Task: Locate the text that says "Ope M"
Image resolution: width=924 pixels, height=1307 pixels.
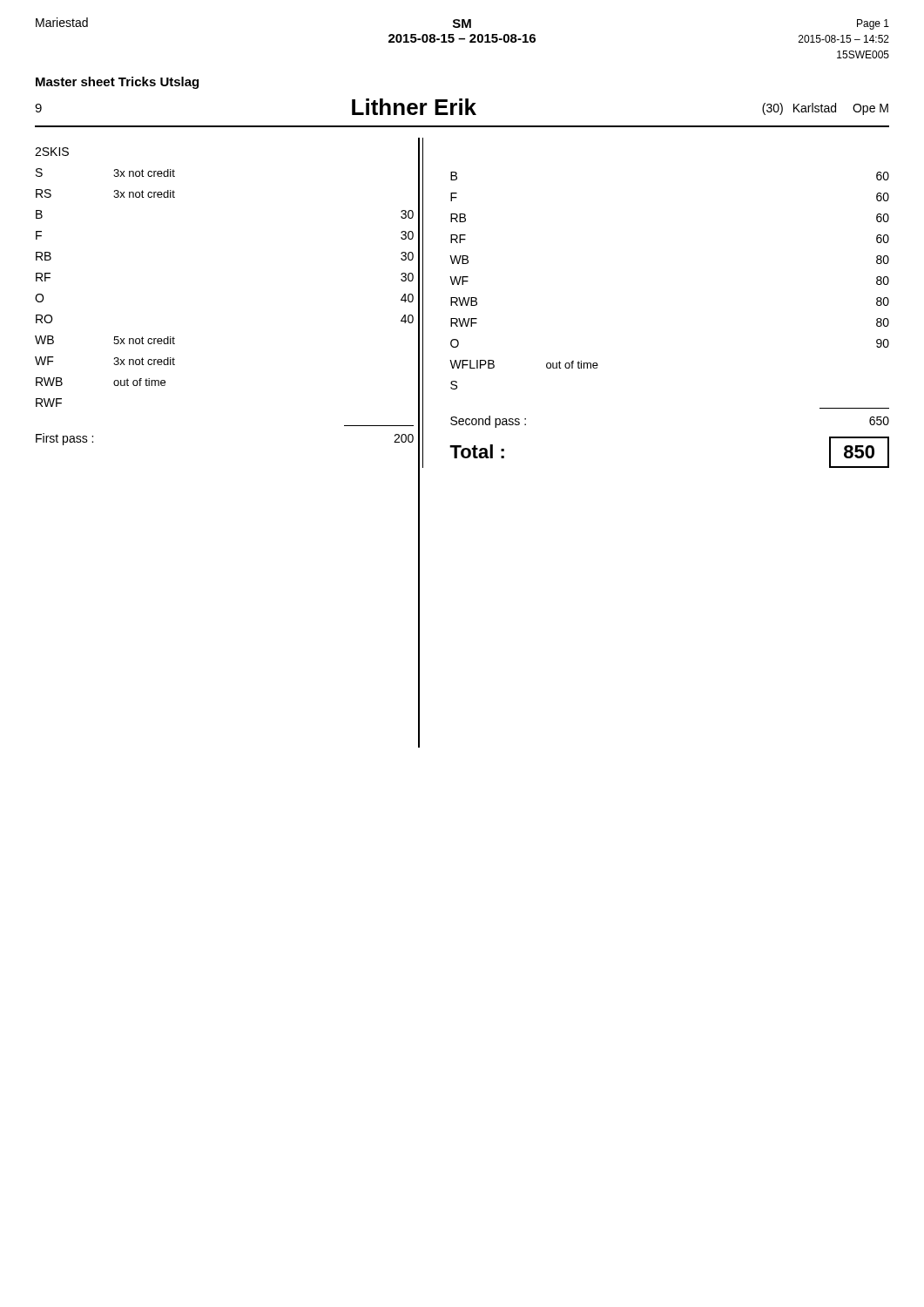Action: [x=871, y=108]
